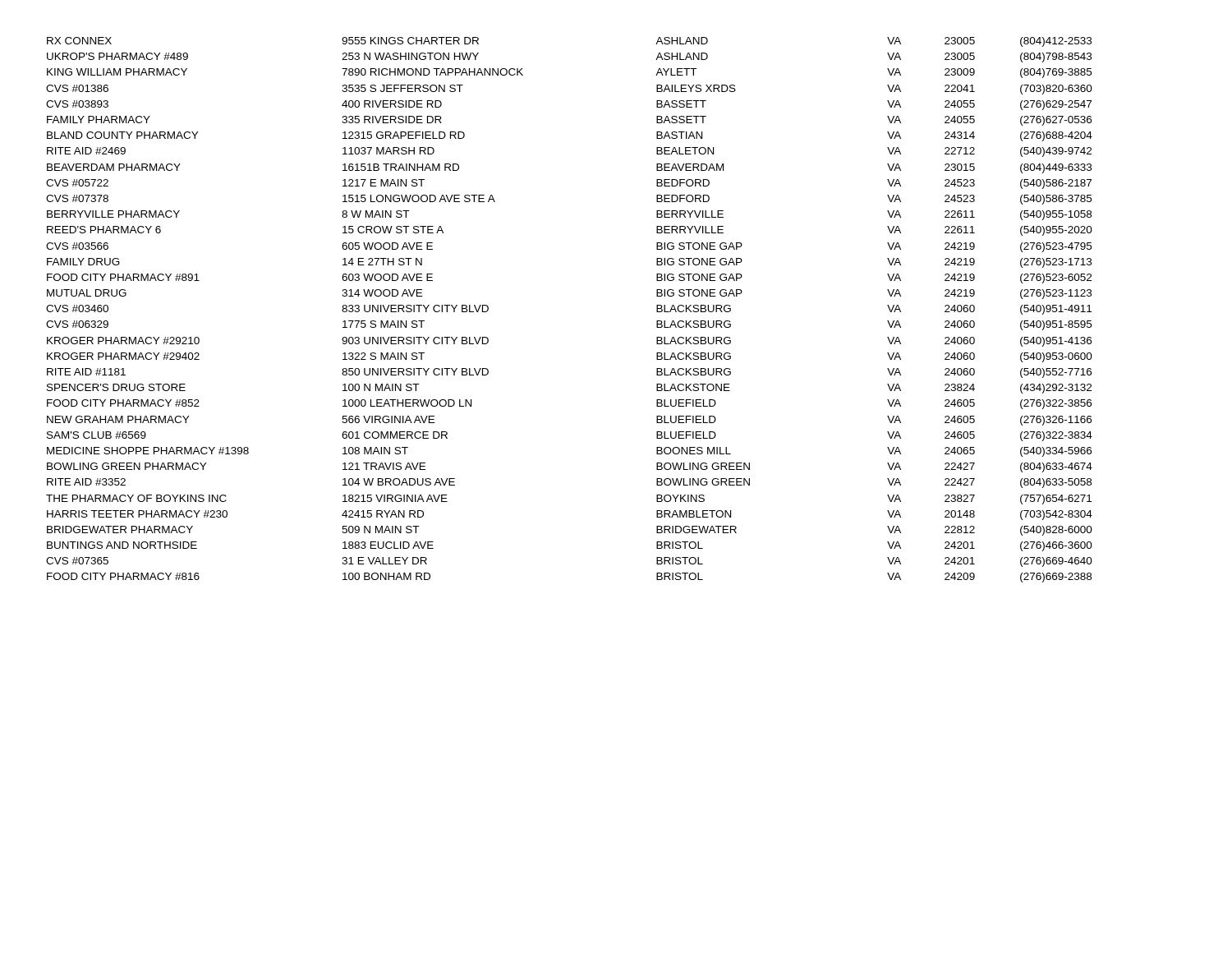Select the table
This screenshot has width=1232, height=953.
click(616, 309)
